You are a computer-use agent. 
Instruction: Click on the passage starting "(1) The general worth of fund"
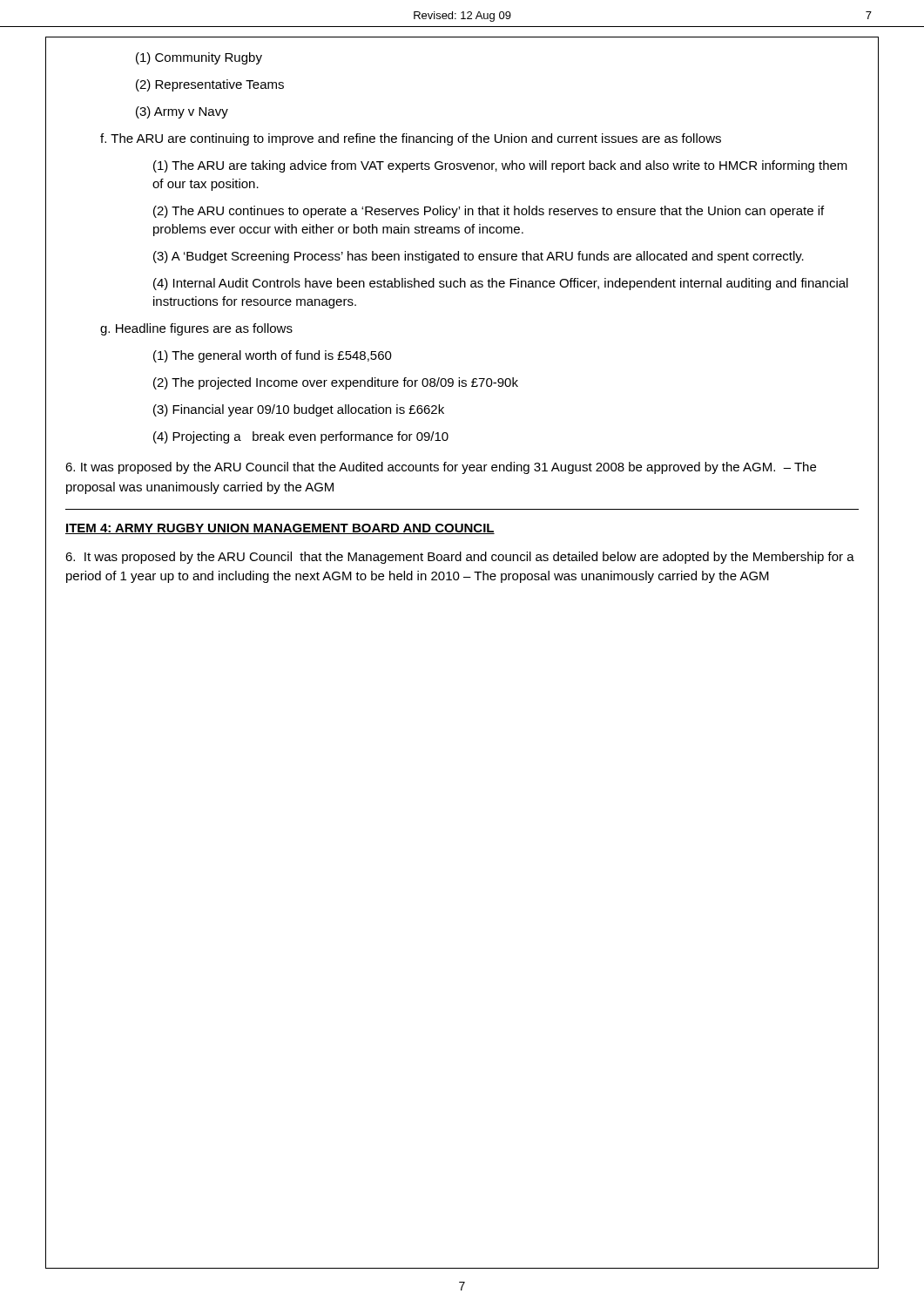pos(272,355)
